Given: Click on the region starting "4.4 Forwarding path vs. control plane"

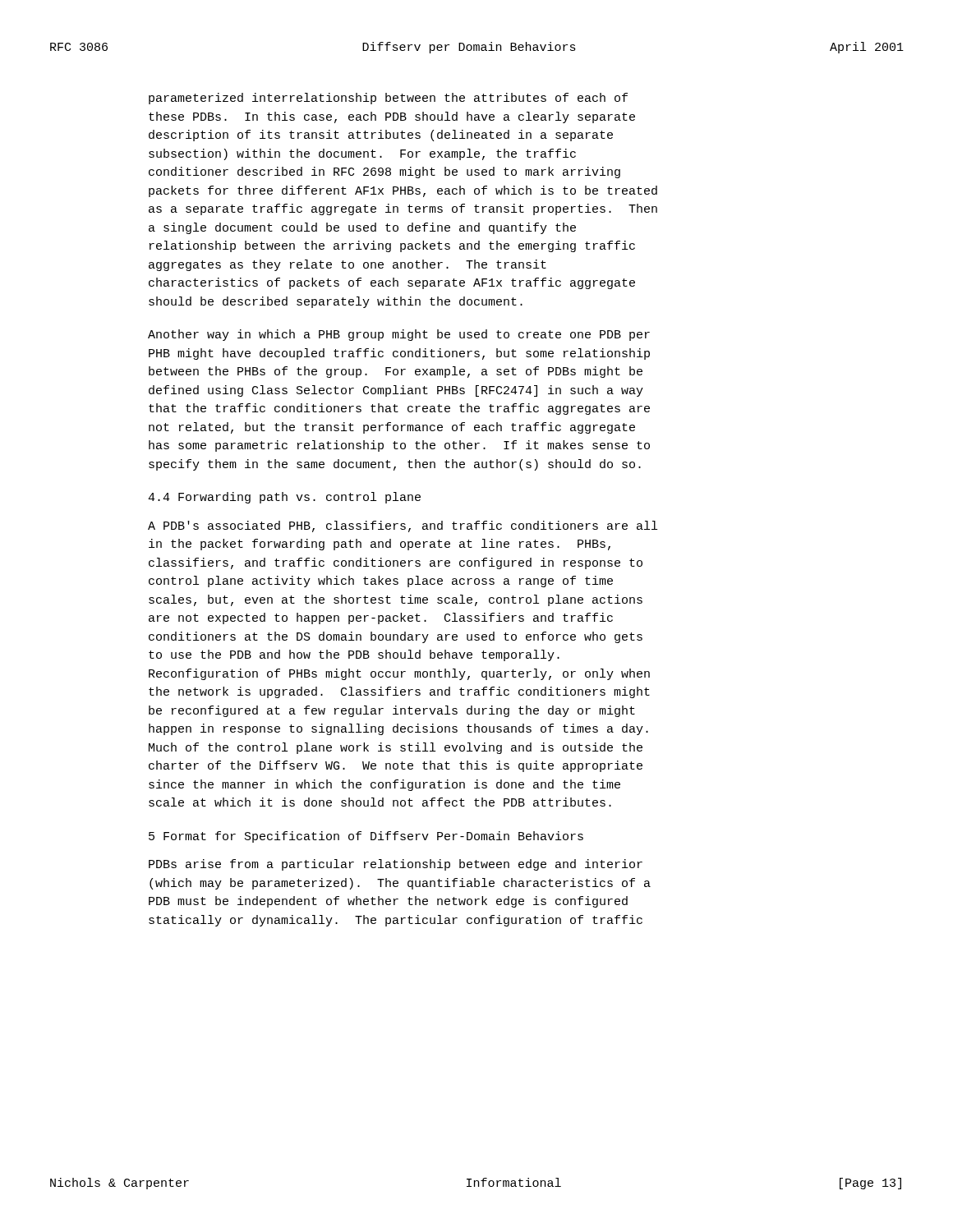Looking at the screenshot, I should click(285, 498).
